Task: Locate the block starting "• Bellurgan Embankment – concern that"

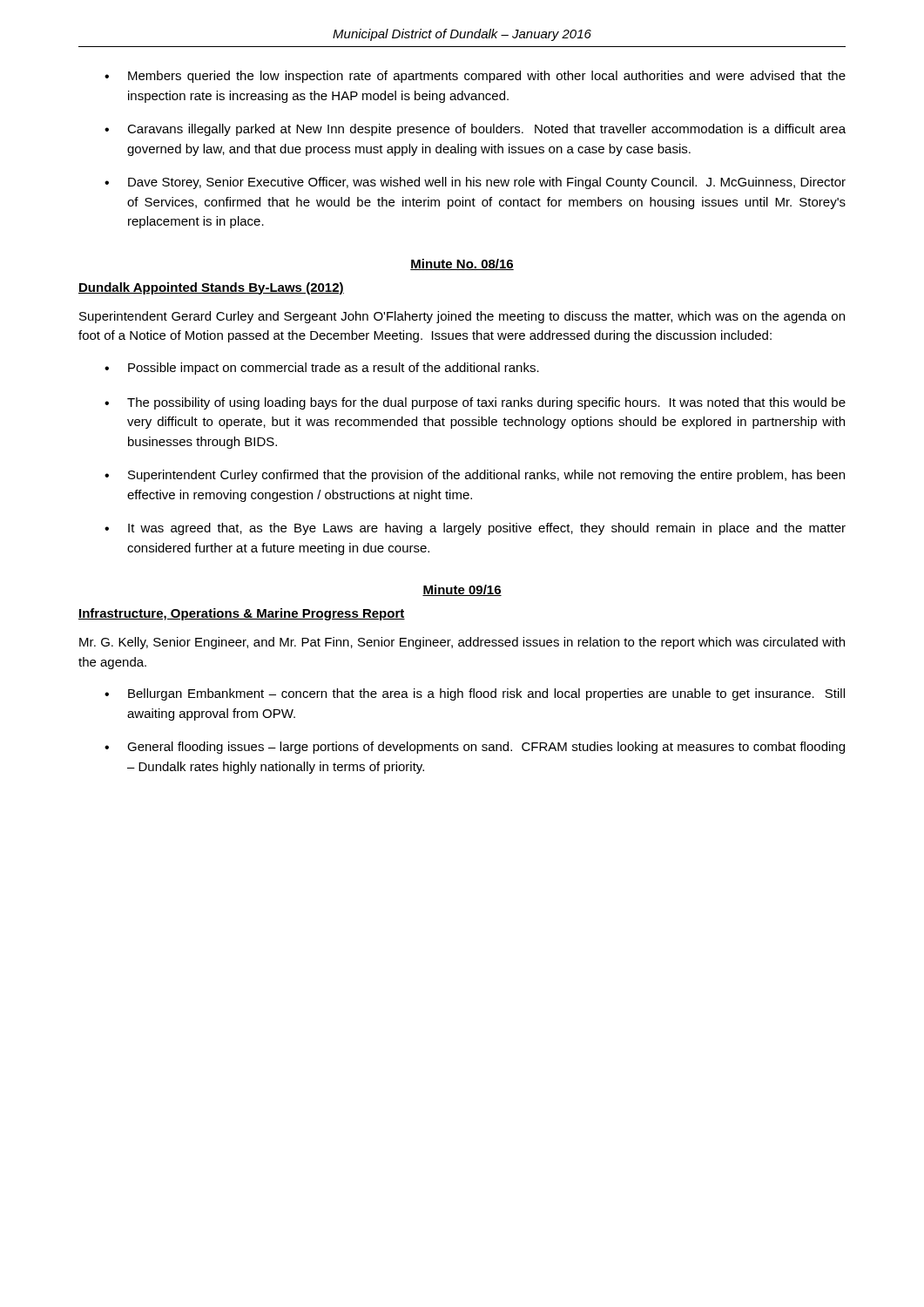Action: pyautogui.click(x=475, y=704)
